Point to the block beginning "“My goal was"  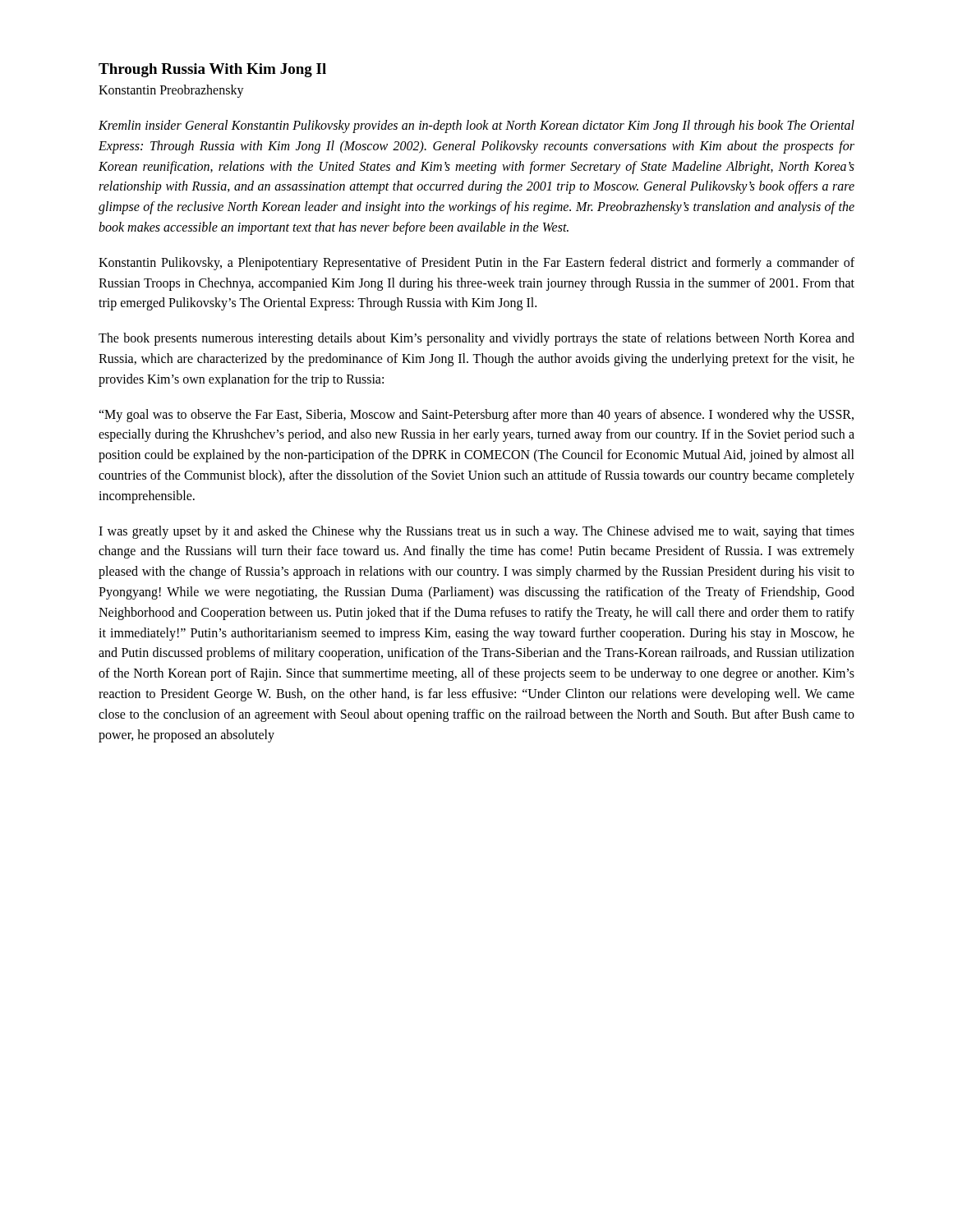click(x=476, y=455)
